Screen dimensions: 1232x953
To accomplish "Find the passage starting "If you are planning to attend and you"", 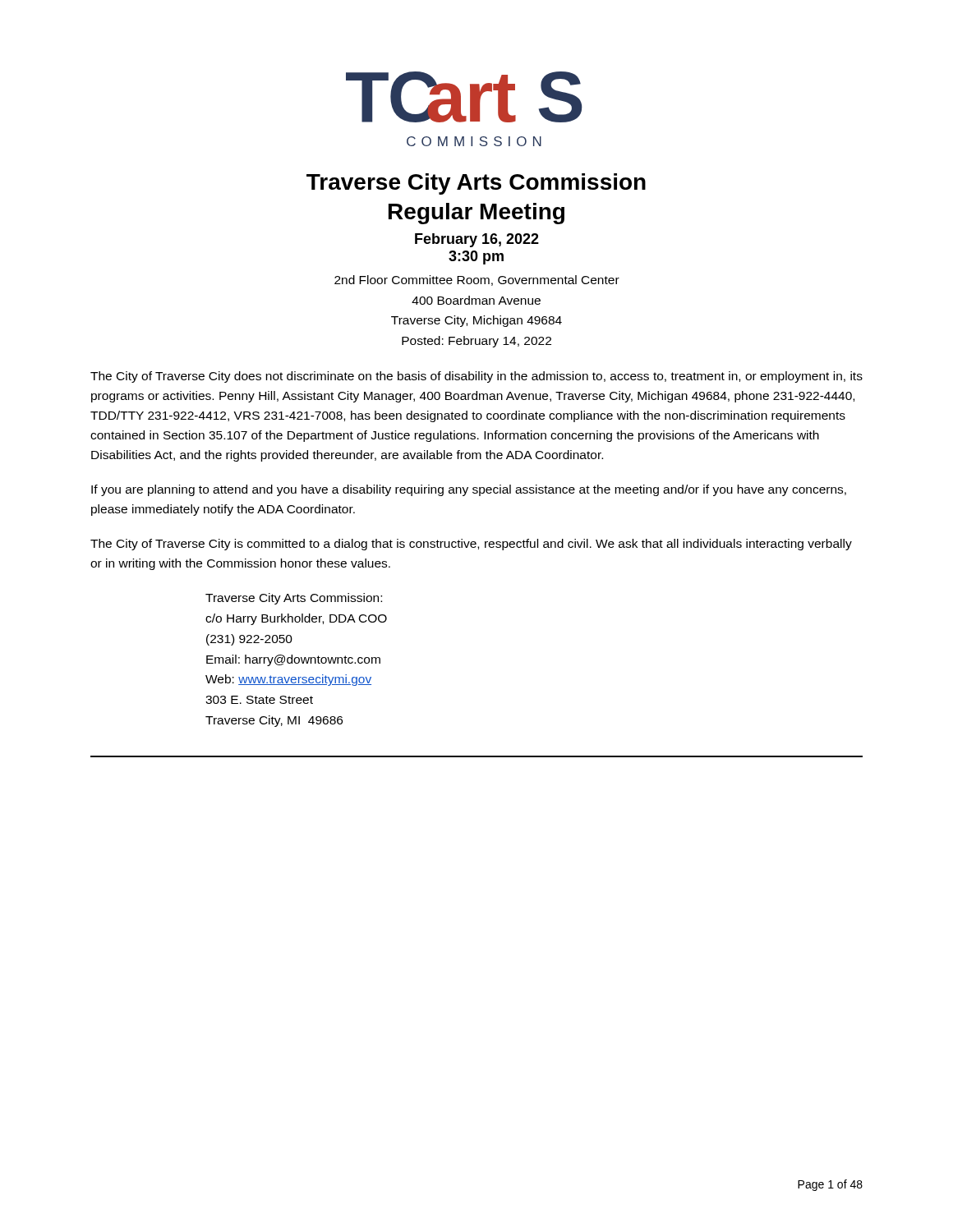I will [469, 499].
